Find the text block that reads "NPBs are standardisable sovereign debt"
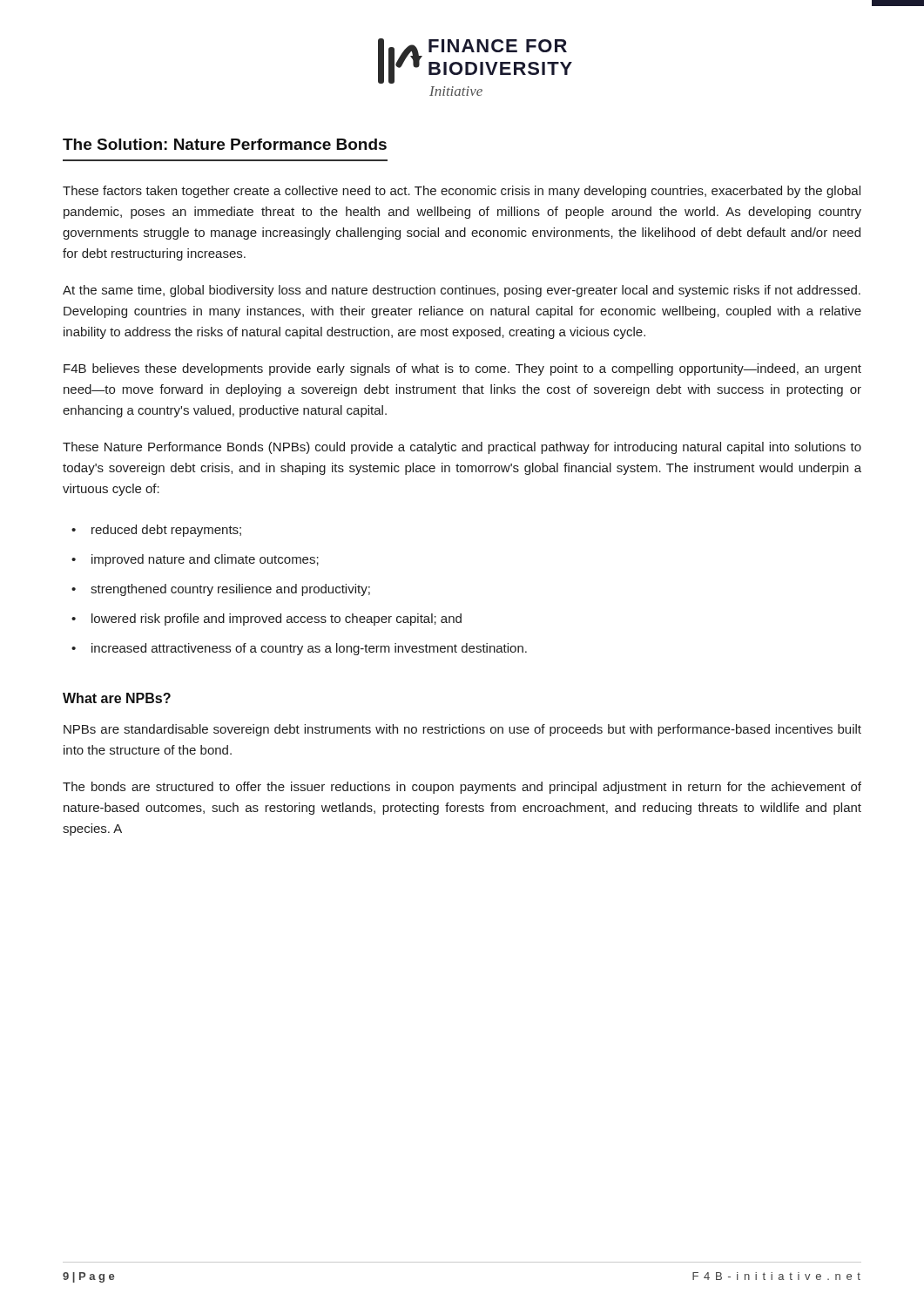This screenshot has width=924, height=1307. click(x=462, y=739)
